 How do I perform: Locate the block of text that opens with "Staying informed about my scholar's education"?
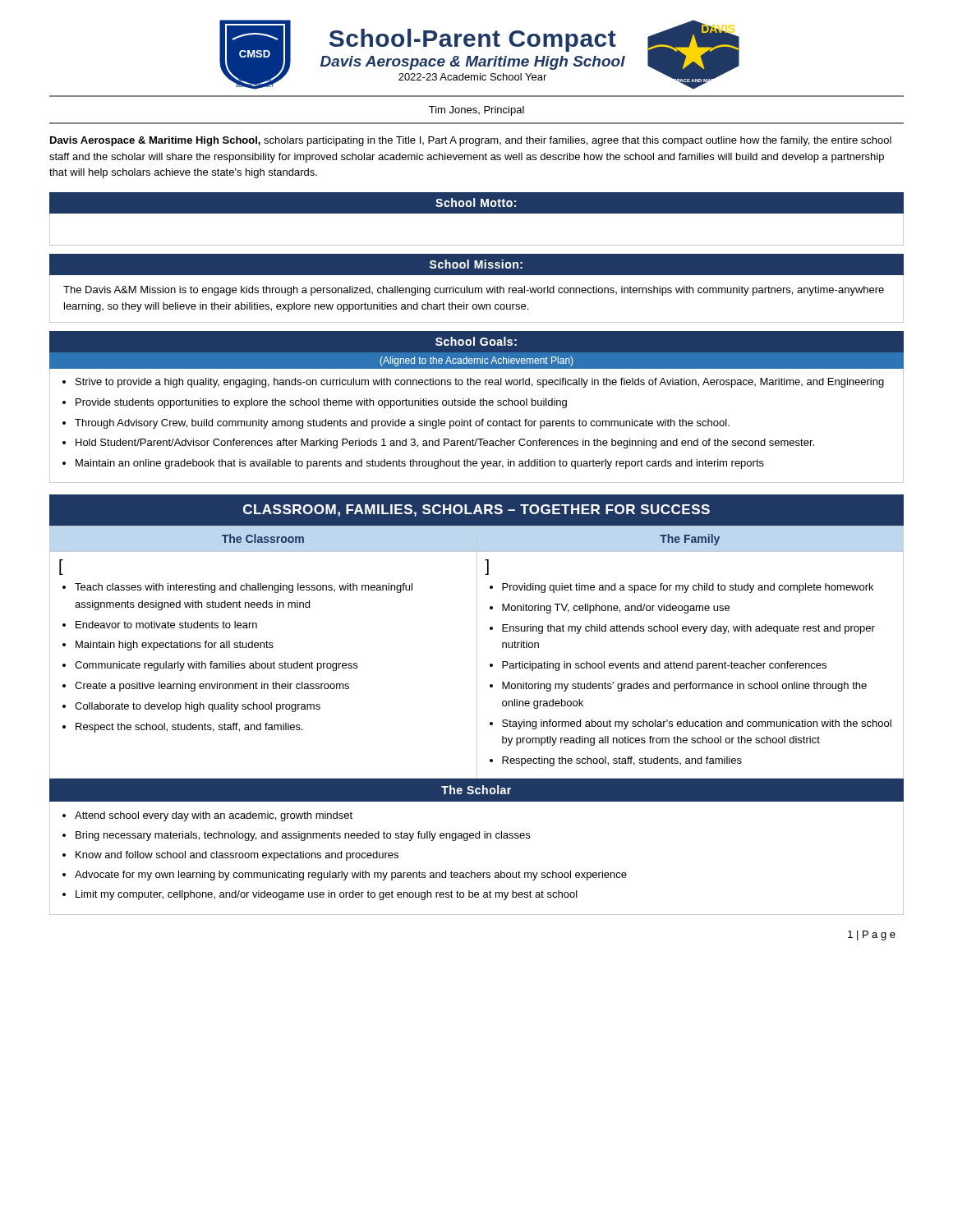pos(697,731)
